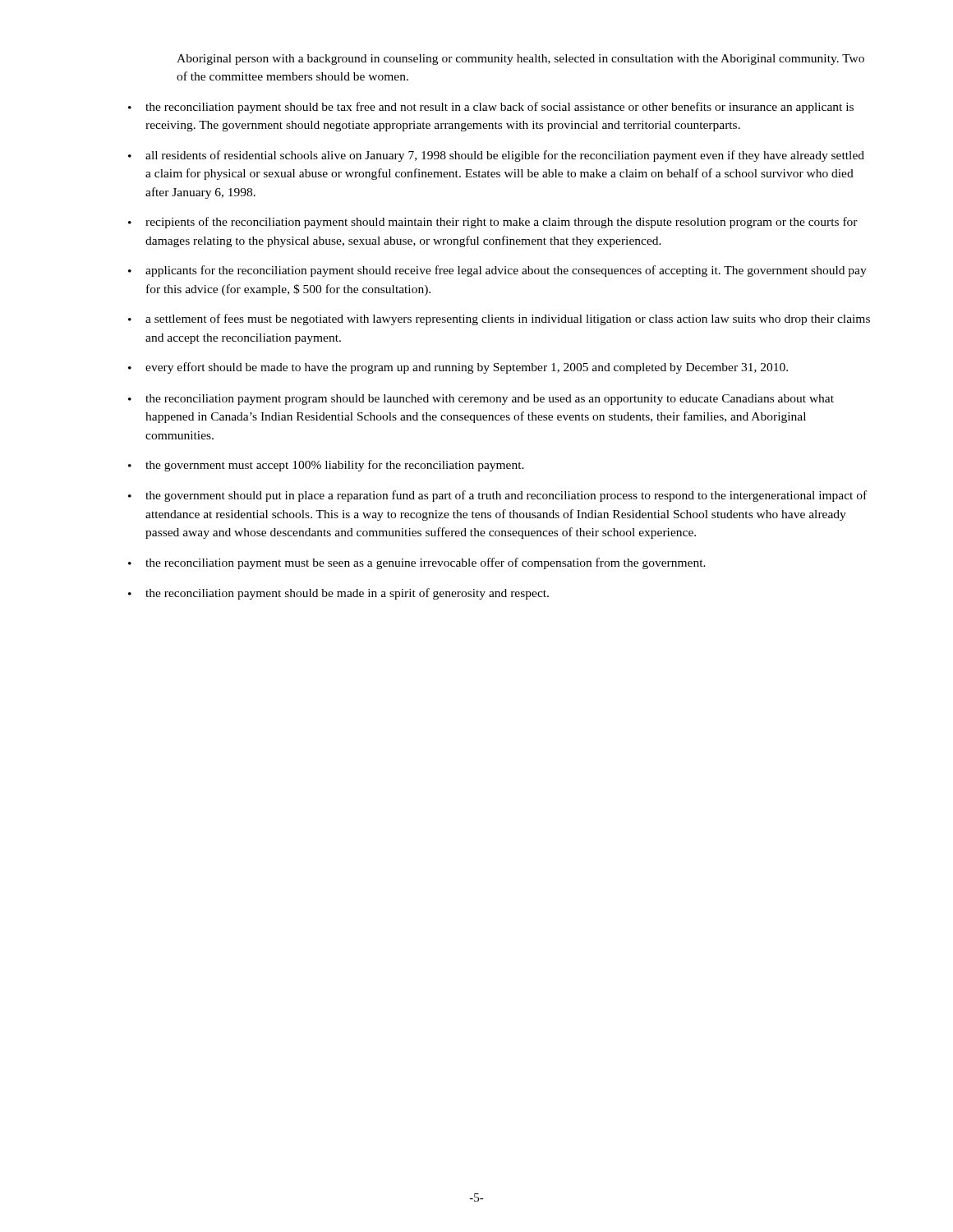Select the list item that says "• recipients of the"
The height and width of the screenshot is (1232, 953).
(x=499, y=231)
